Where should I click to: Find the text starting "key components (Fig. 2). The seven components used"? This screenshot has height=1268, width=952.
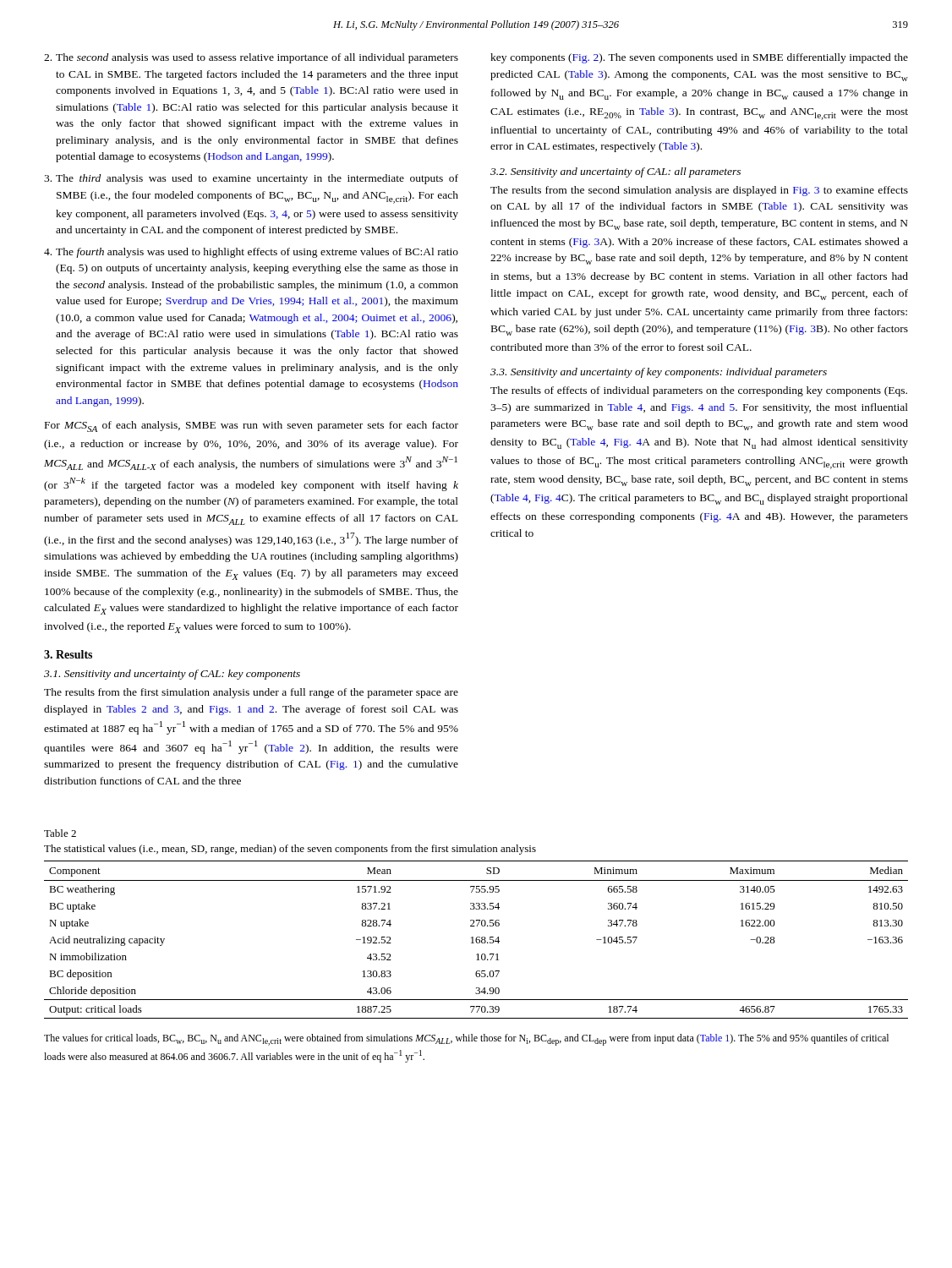coord(699,102)
